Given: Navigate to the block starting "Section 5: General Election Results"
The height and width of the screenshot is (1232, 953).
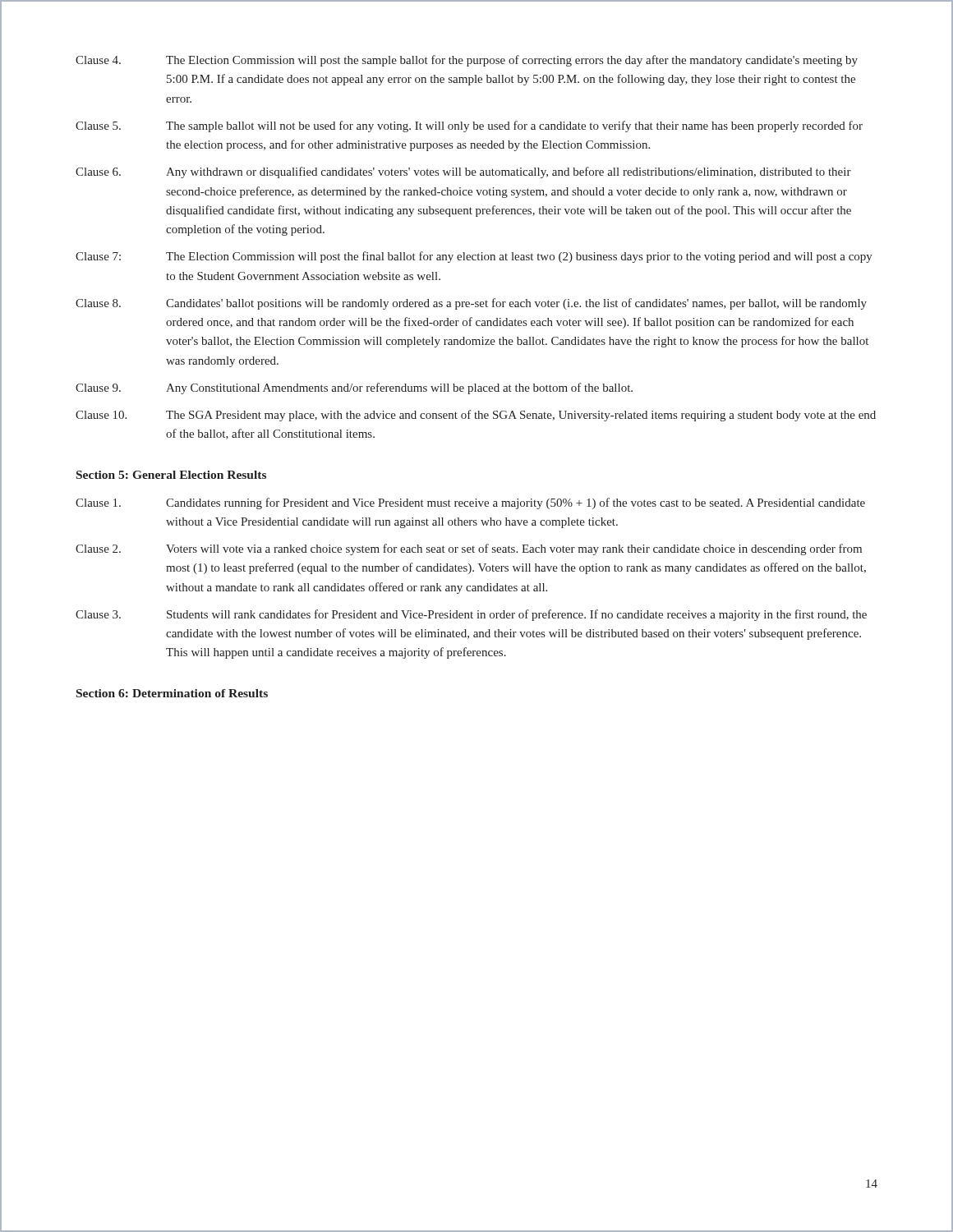Looking at the screenshot, I should coord(171,474).
